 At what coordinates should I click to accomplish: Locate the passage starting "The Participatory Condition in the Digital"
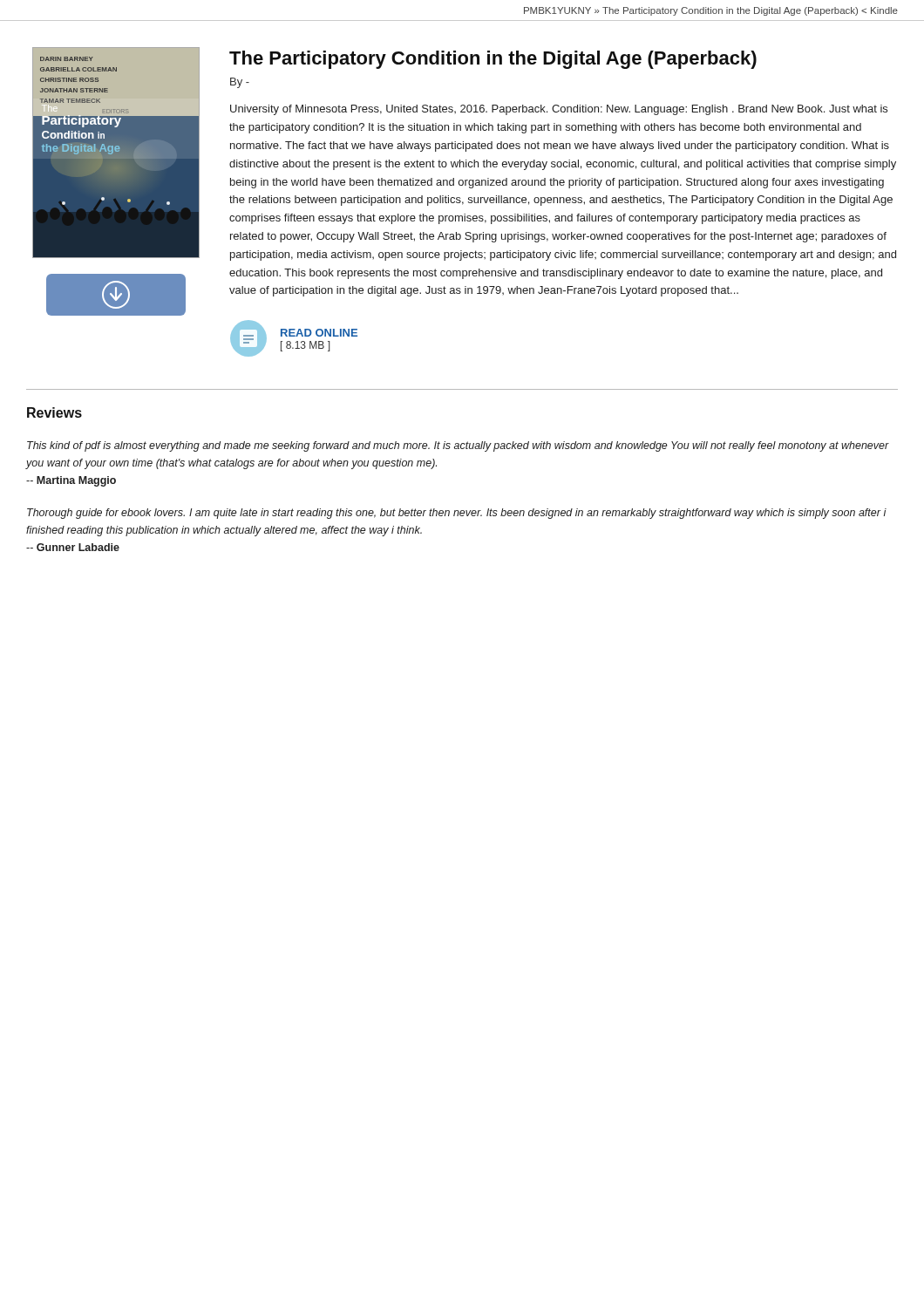pos(493,58)
